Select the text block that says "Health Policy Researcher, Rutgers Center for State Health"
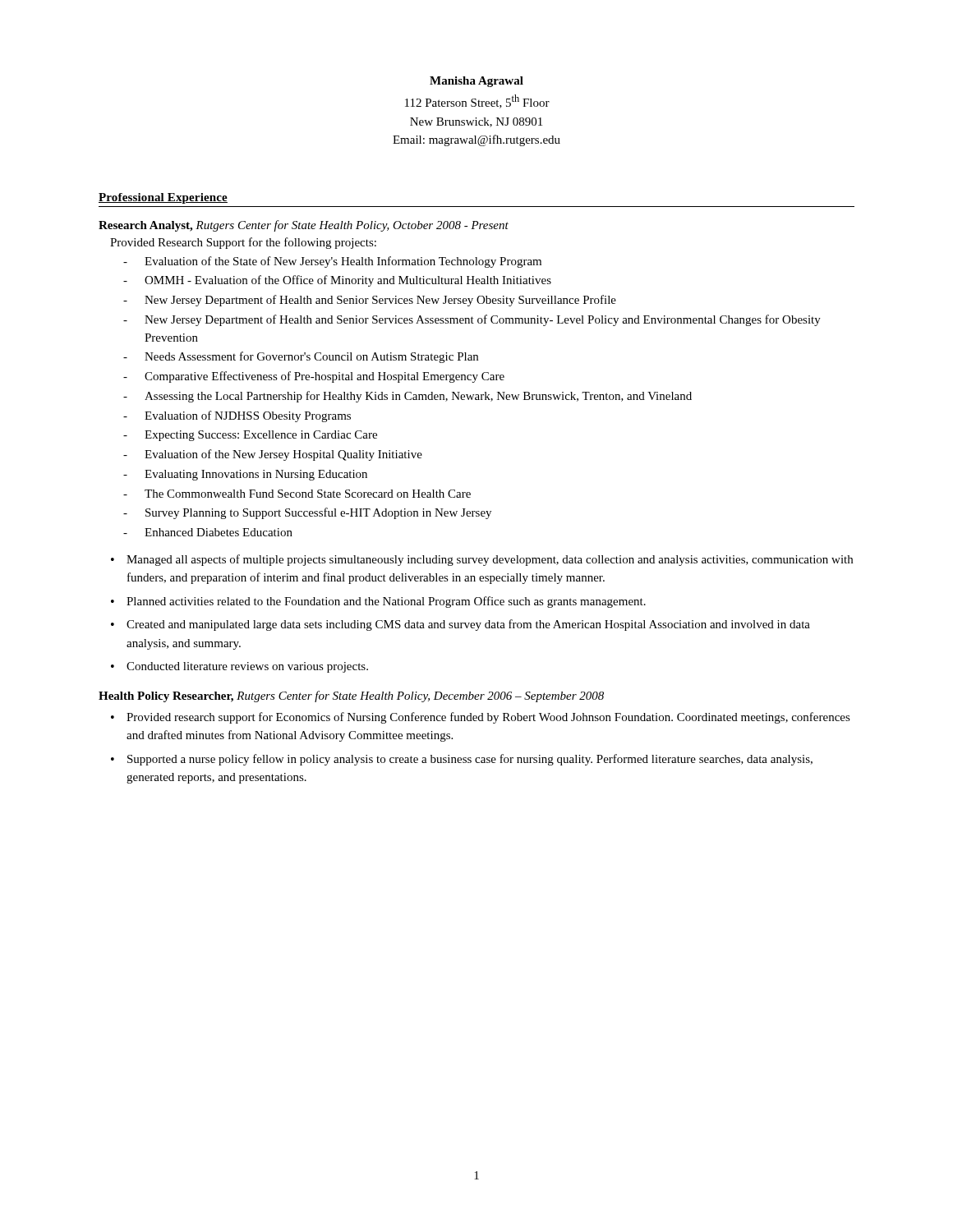This screenshot has width=953, height=1232. (351, 695)
